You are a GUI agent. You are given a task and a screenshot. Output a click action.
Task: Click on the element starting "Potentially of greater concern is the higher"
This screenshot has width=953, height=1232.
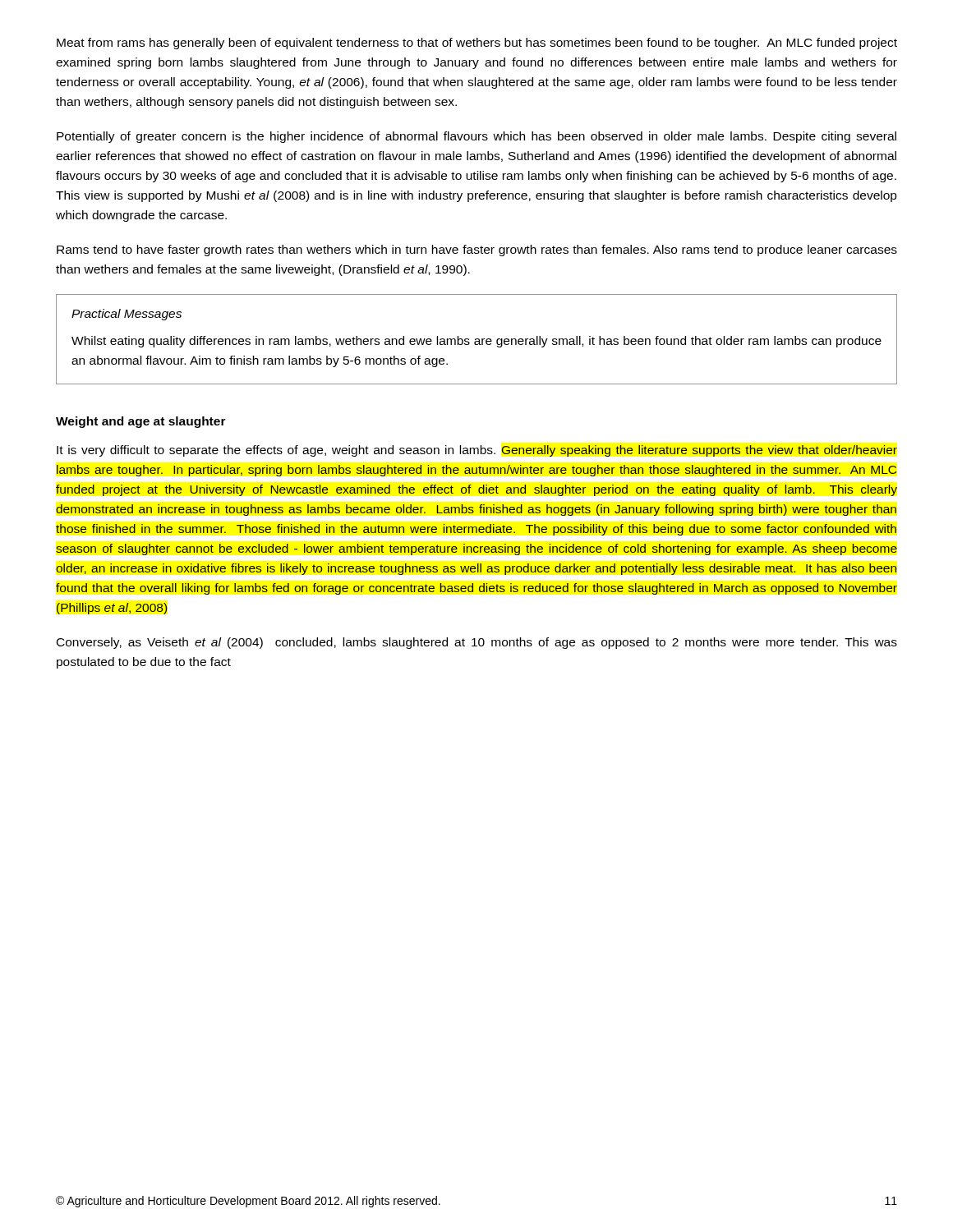[x=476, y=175]
